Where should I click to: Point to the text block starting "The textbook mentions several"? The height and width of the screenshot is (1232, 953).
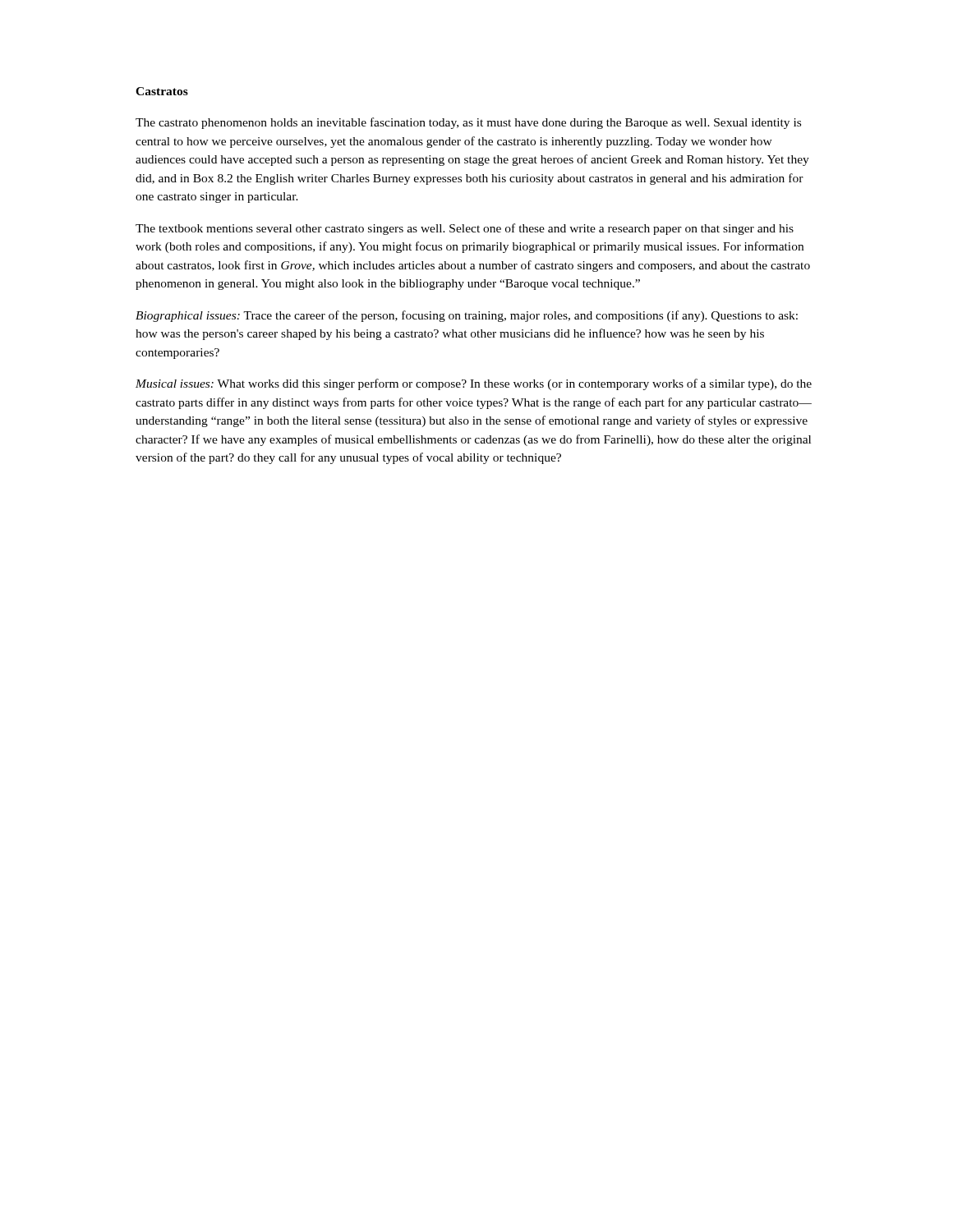pyautogui.click(x=473, y=255)
